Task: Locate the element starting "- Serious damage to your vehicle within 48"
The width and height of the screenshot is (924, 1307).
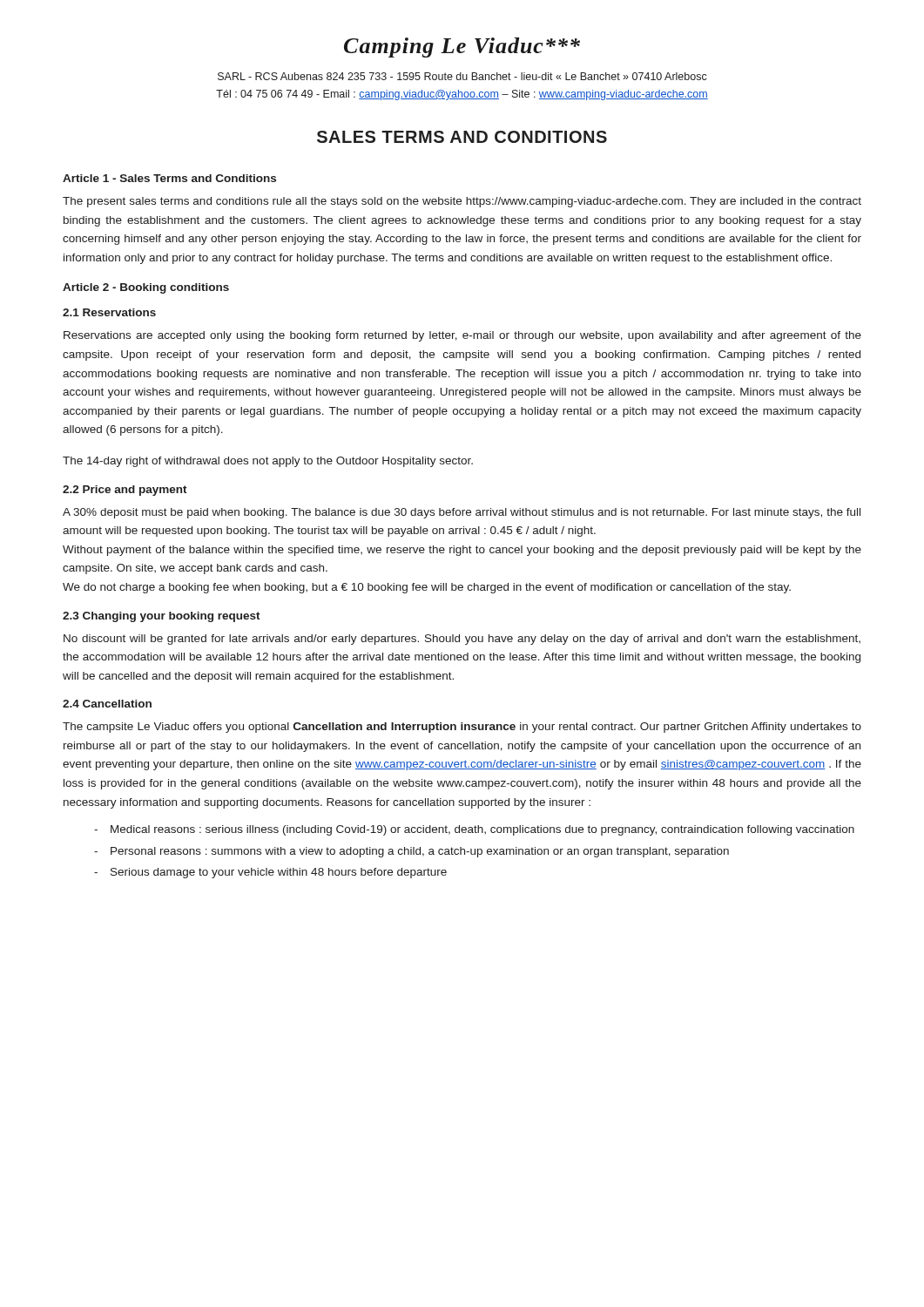Action: (x=271, y=872)
